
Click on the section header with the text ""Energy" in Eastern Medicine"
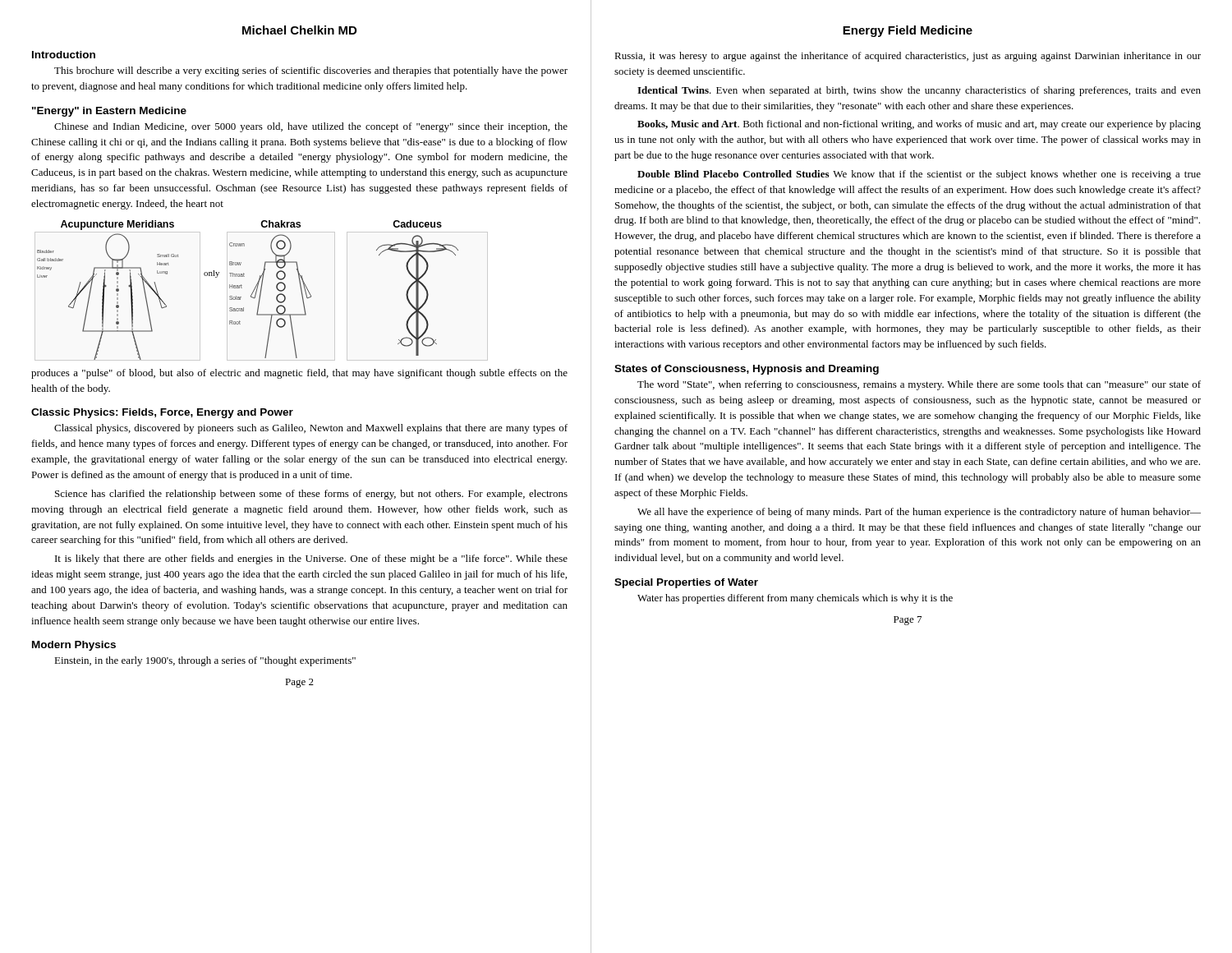(109, 110)
